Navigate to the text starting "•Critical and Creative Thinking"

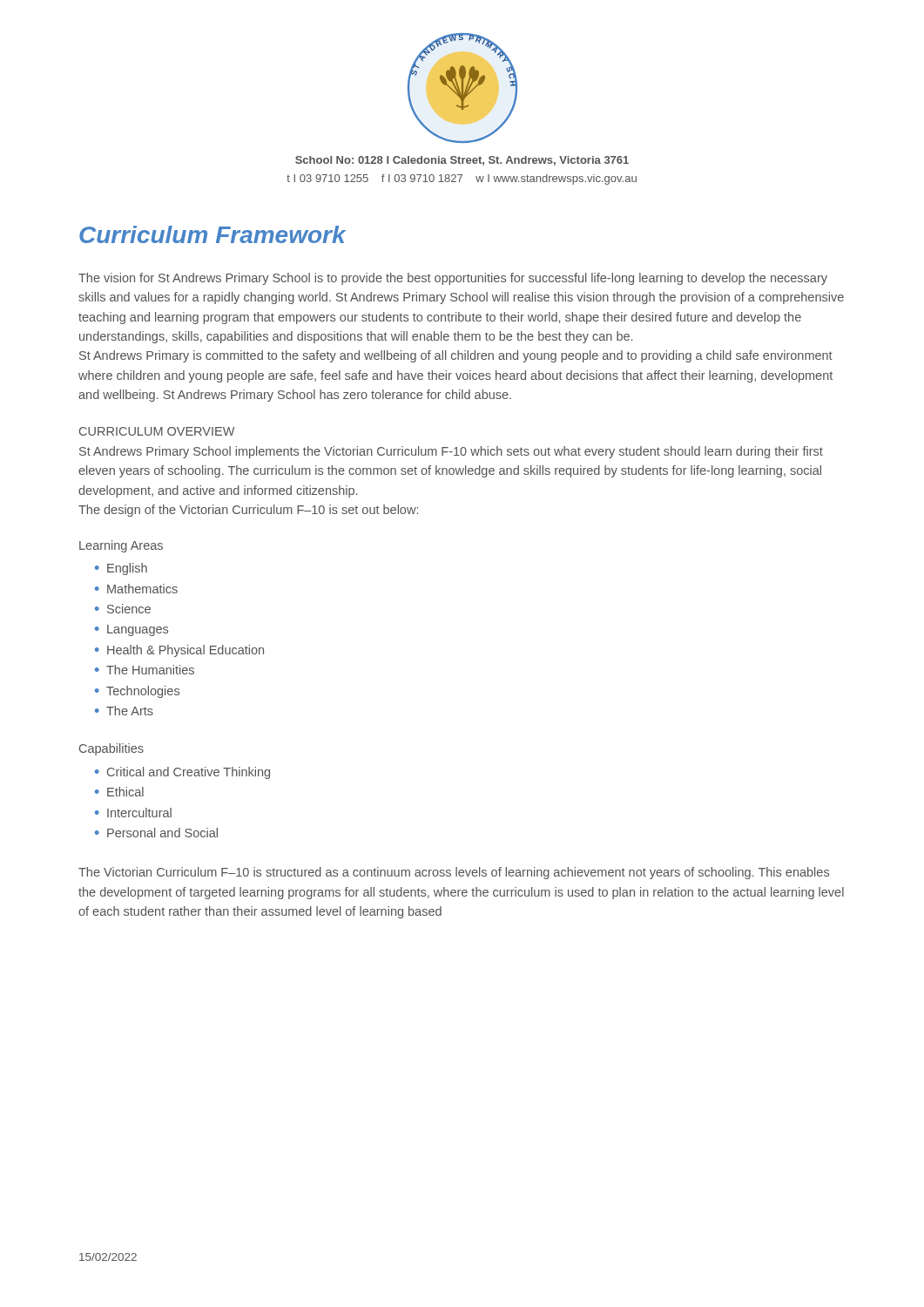point(182,773)
